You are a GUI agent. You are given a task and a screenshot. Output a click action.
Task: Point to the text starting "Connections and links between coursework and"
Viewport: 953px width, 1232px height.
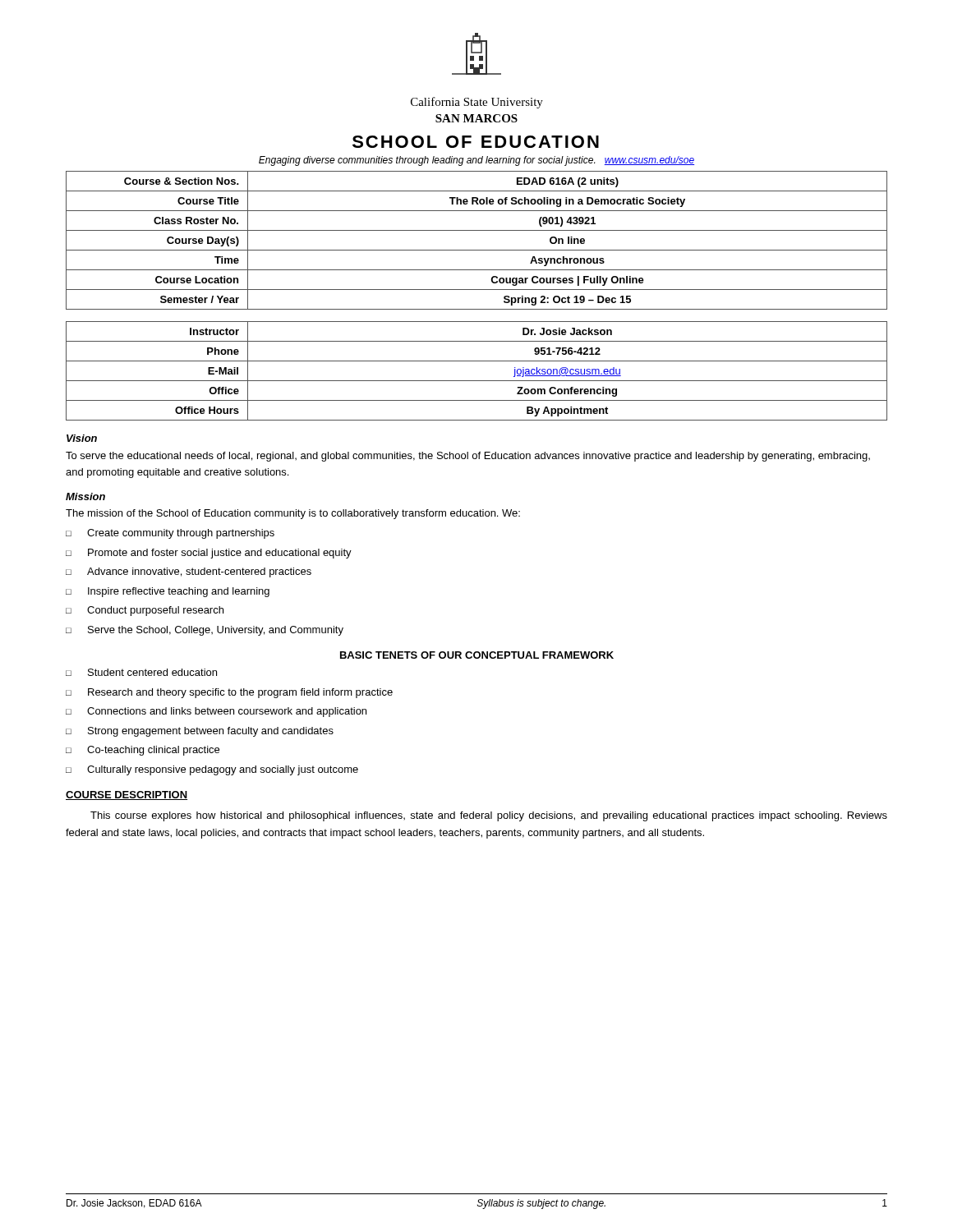[216, 712]
